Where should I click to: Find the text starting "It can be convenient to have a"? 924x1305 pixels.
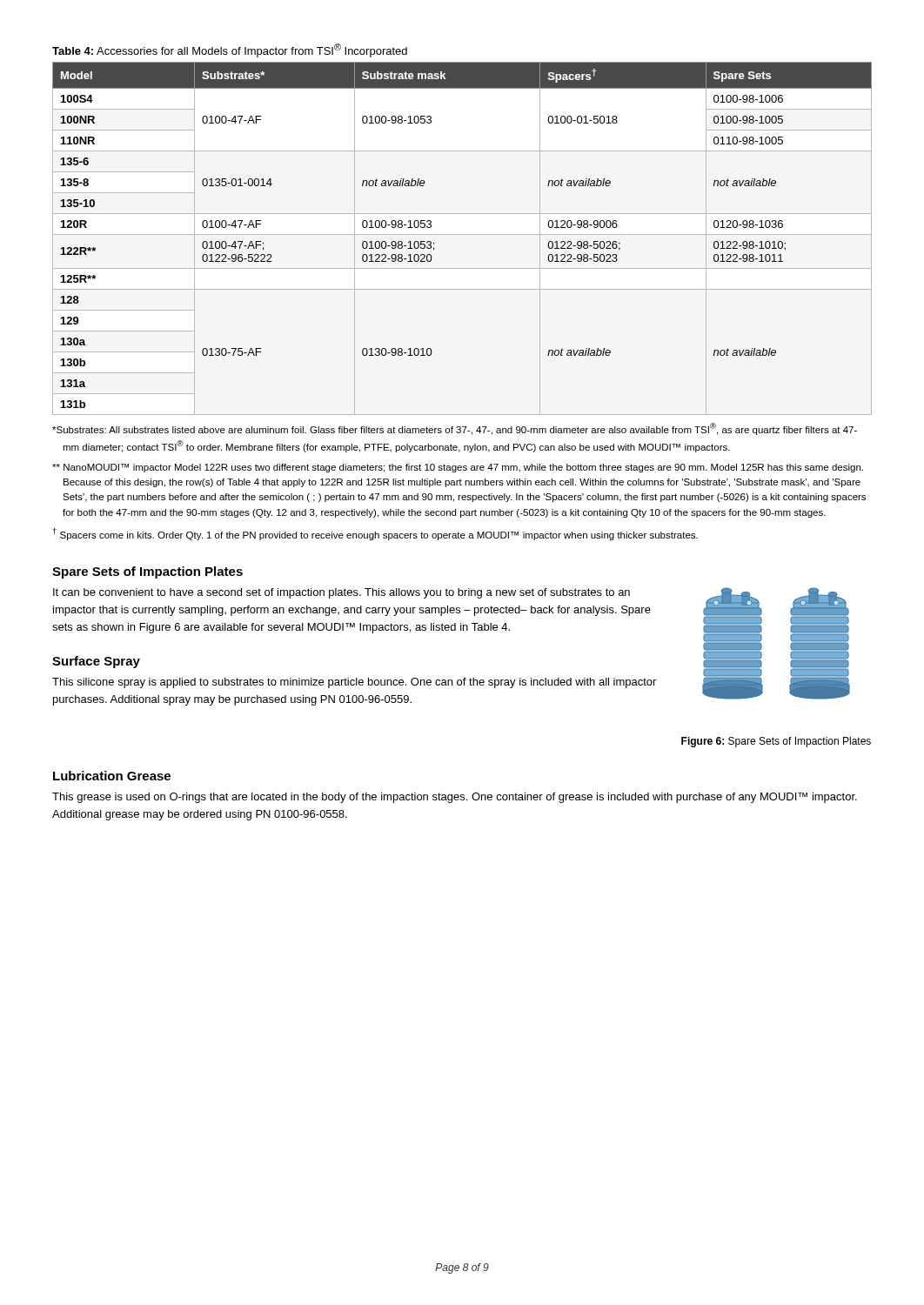click(x=351, y=609)
